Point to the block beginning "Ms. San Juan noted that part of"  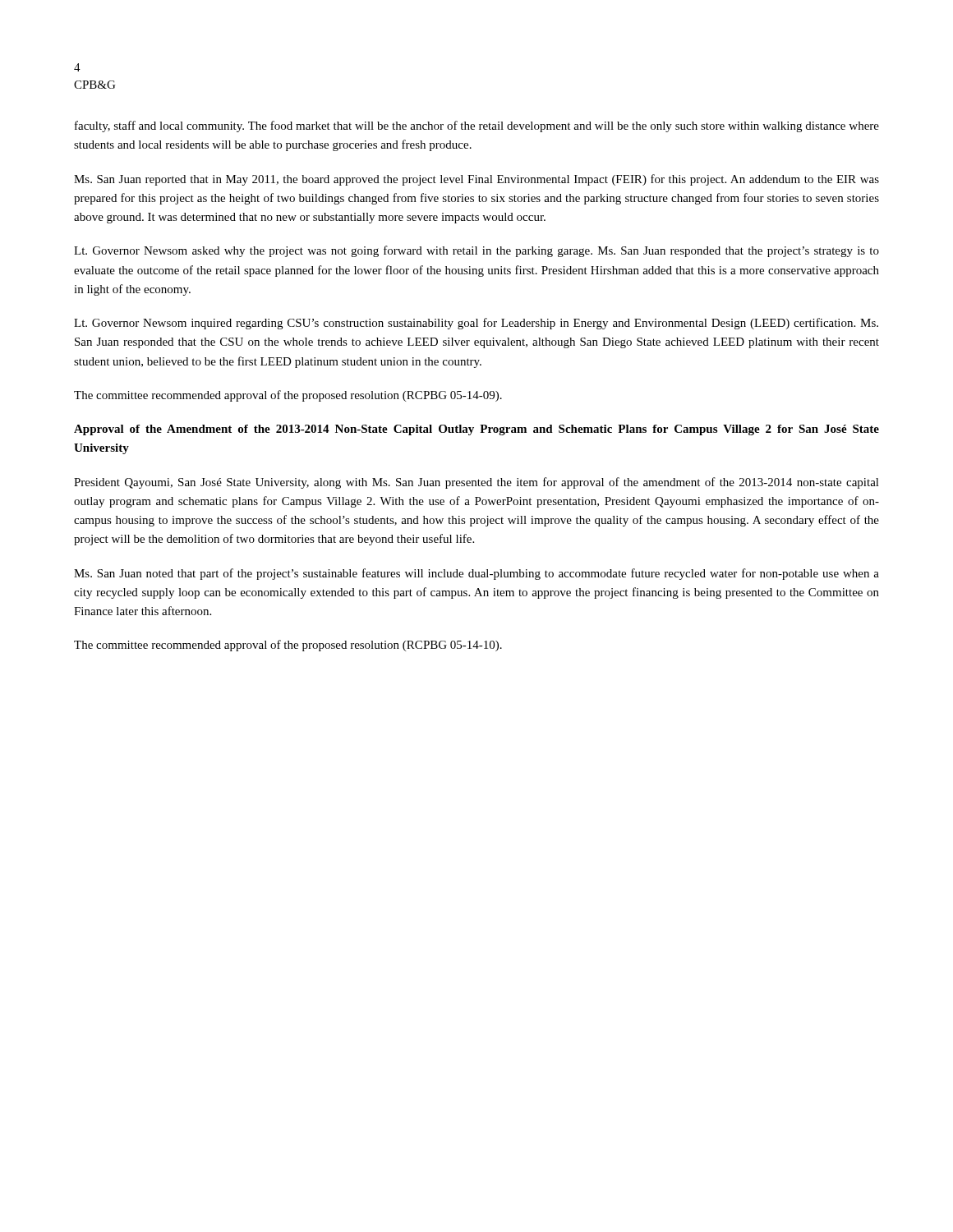pyautogui.click(x=476, y=592)
